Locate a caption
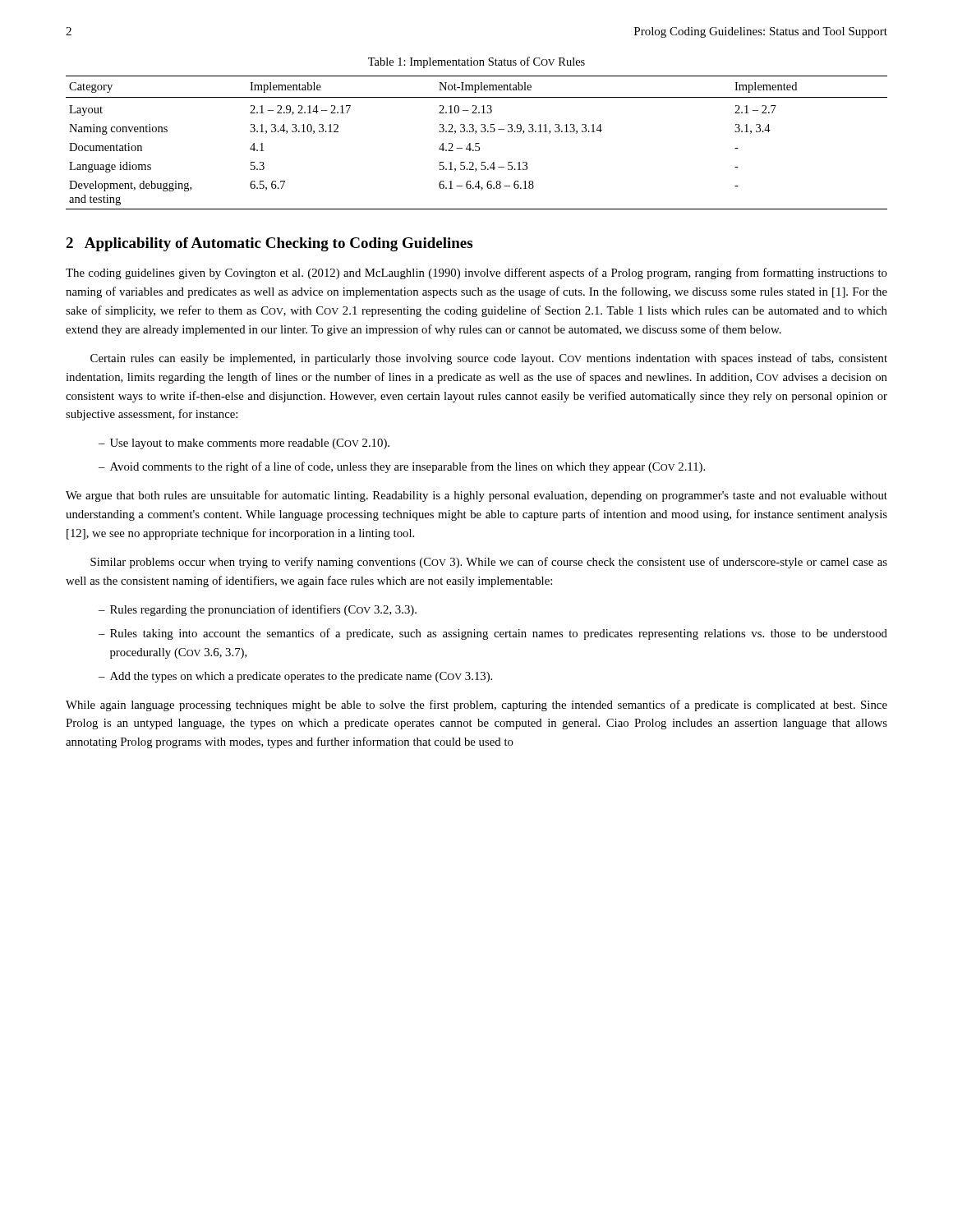 coord(476,62)
